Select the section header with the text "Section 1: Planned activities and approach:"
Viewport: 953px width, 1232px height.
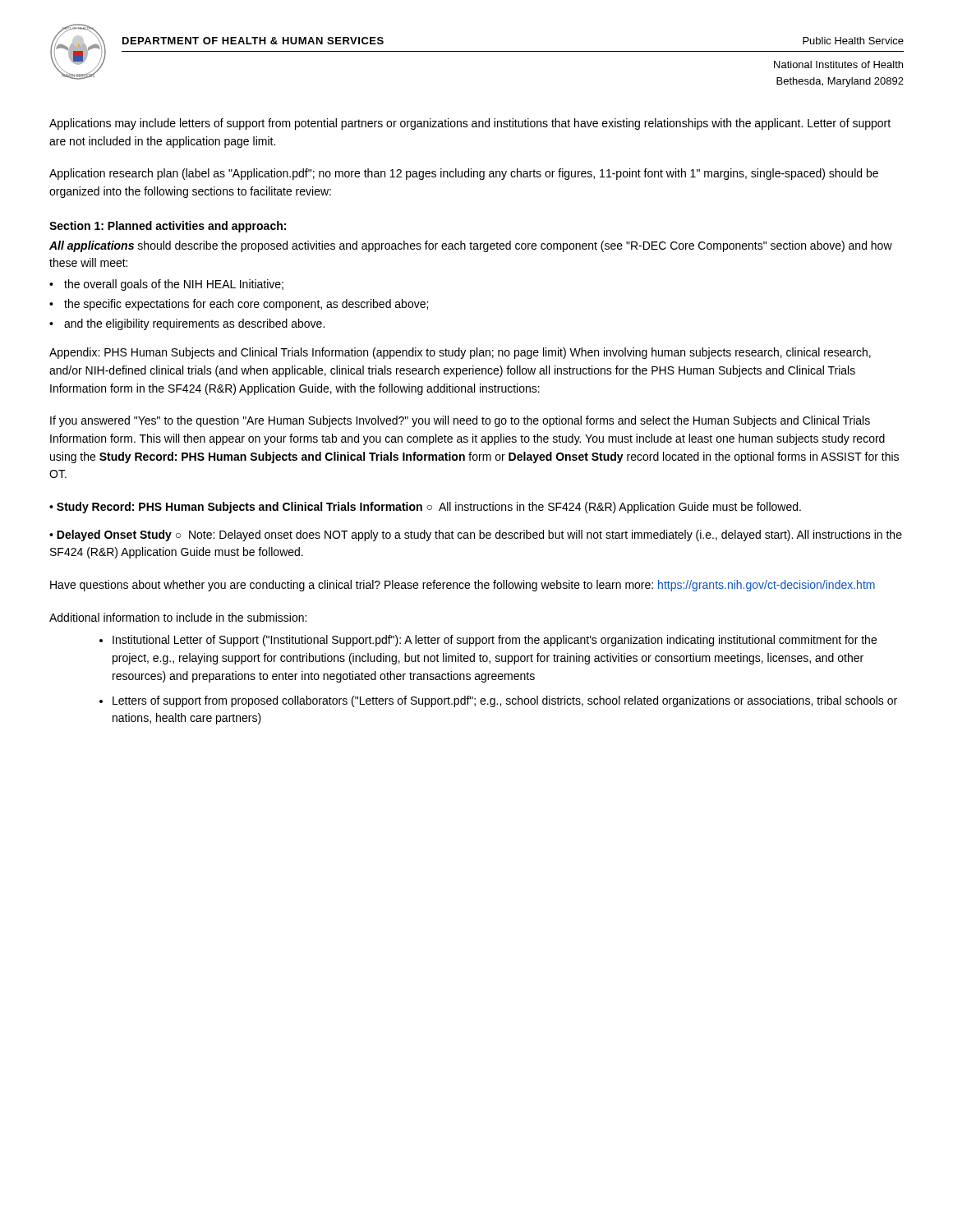pyautogui.click(x=168, y=226)
